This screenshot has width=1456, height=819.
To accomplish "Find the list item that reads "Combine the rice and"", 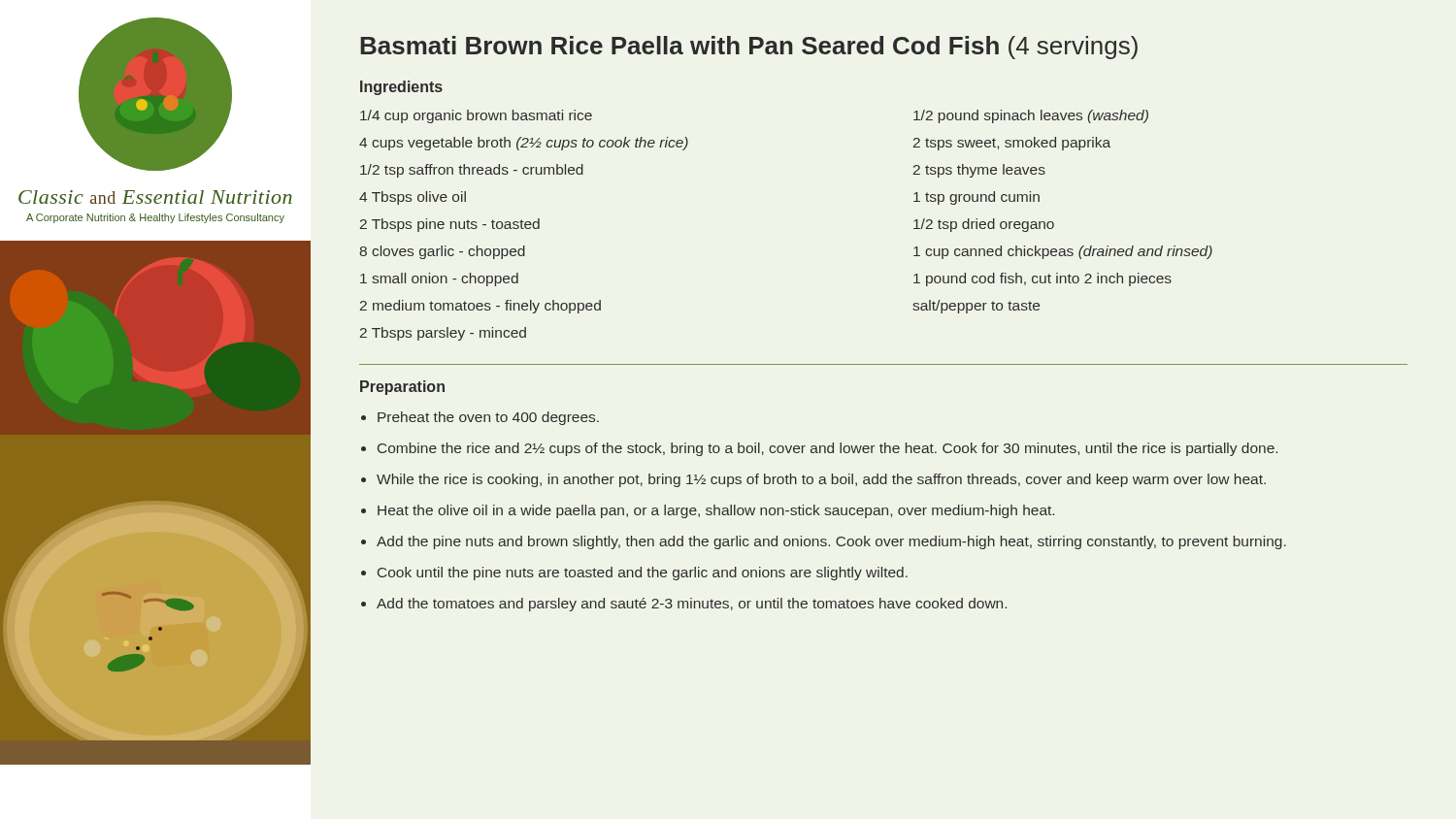I will point(828,448).
